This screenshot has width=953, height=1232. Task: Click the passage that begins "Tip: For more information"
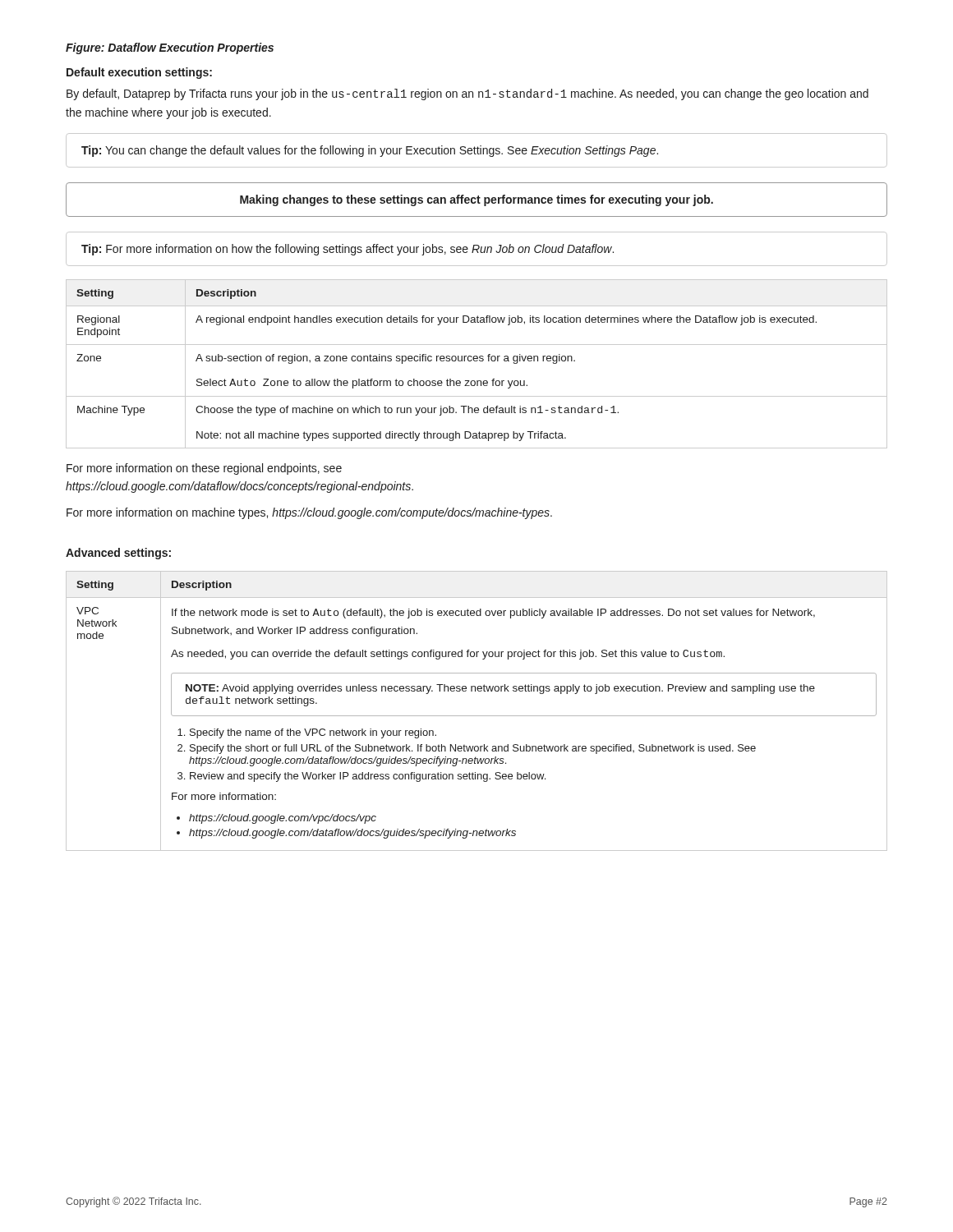(x=348, y=249)
